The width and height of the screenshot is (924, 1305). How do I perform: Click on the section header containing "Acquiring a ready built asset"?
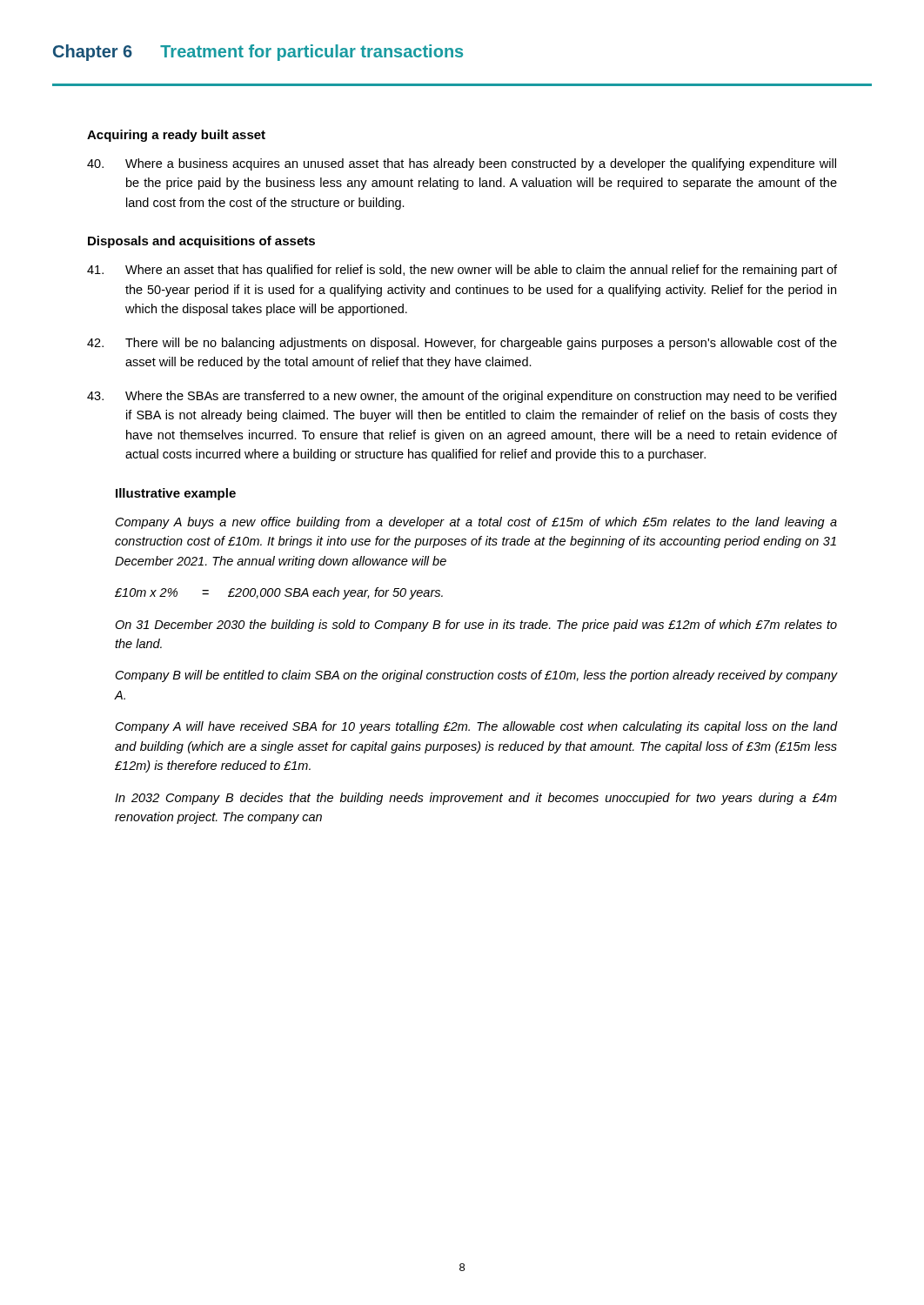pyautogui.click(x=176, y=134)
